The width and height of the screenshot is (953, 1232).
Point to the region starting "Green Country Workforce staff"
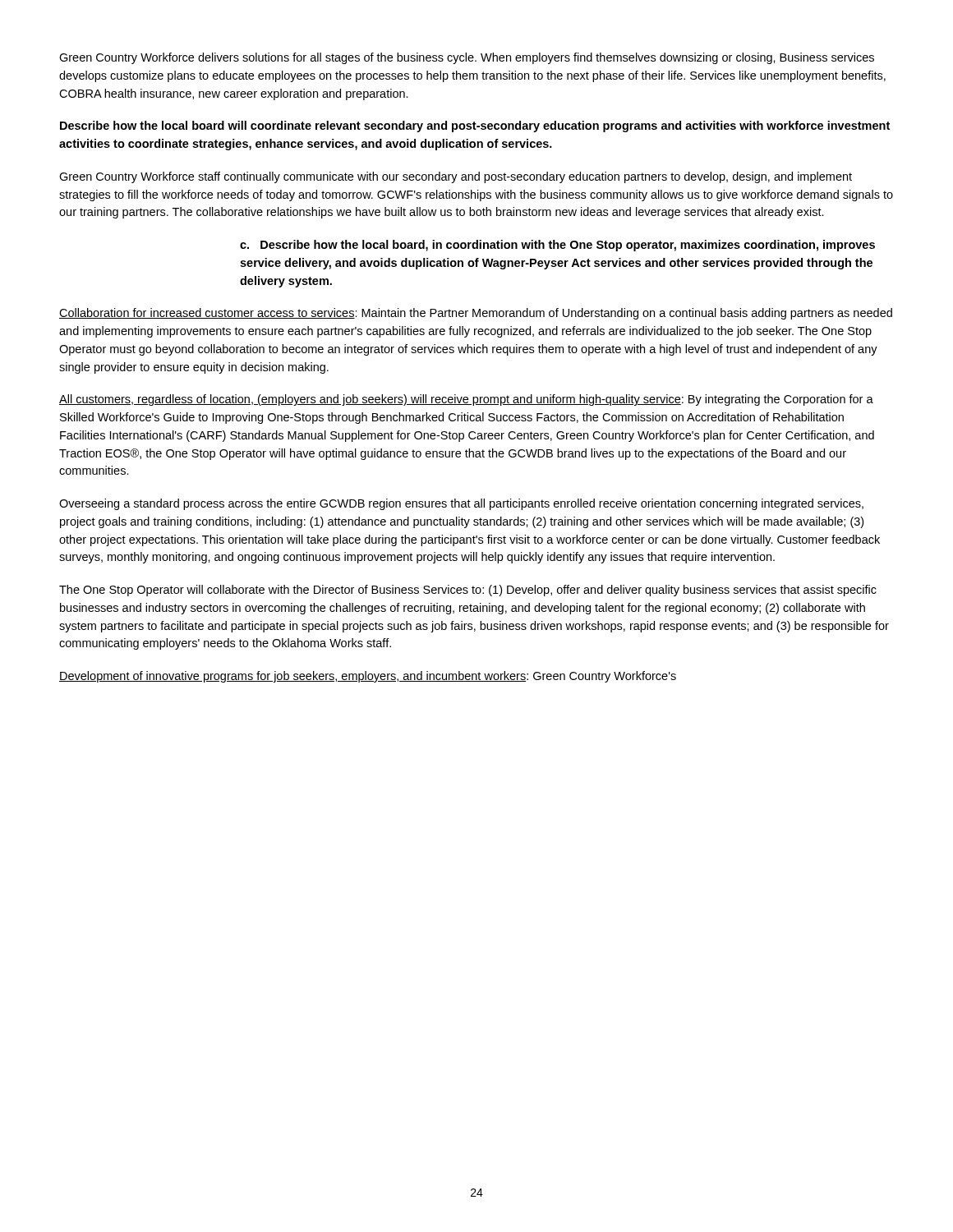tap(476, 194)
